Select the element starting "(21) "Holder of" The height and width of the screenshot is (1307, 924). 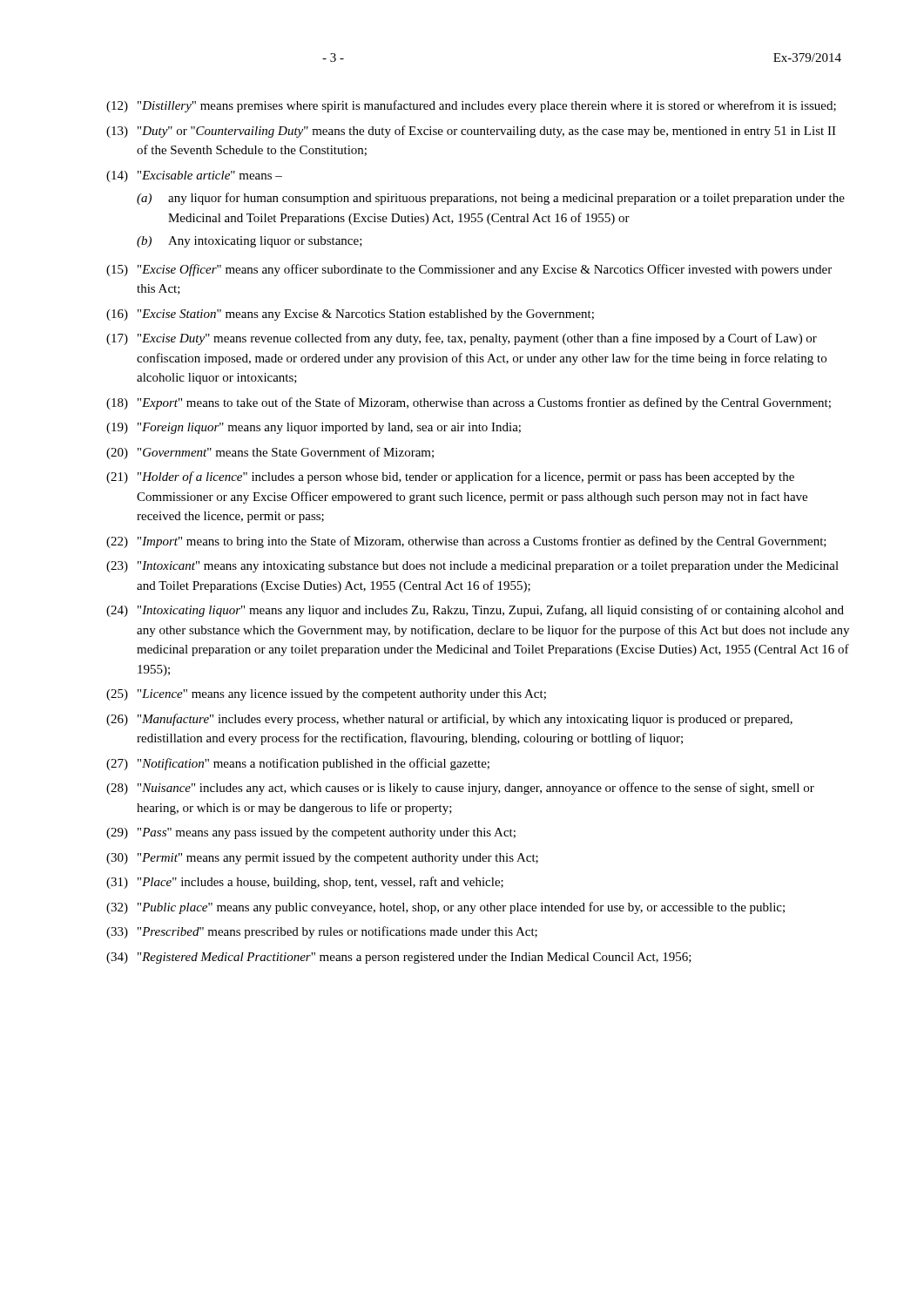point(466,496)
